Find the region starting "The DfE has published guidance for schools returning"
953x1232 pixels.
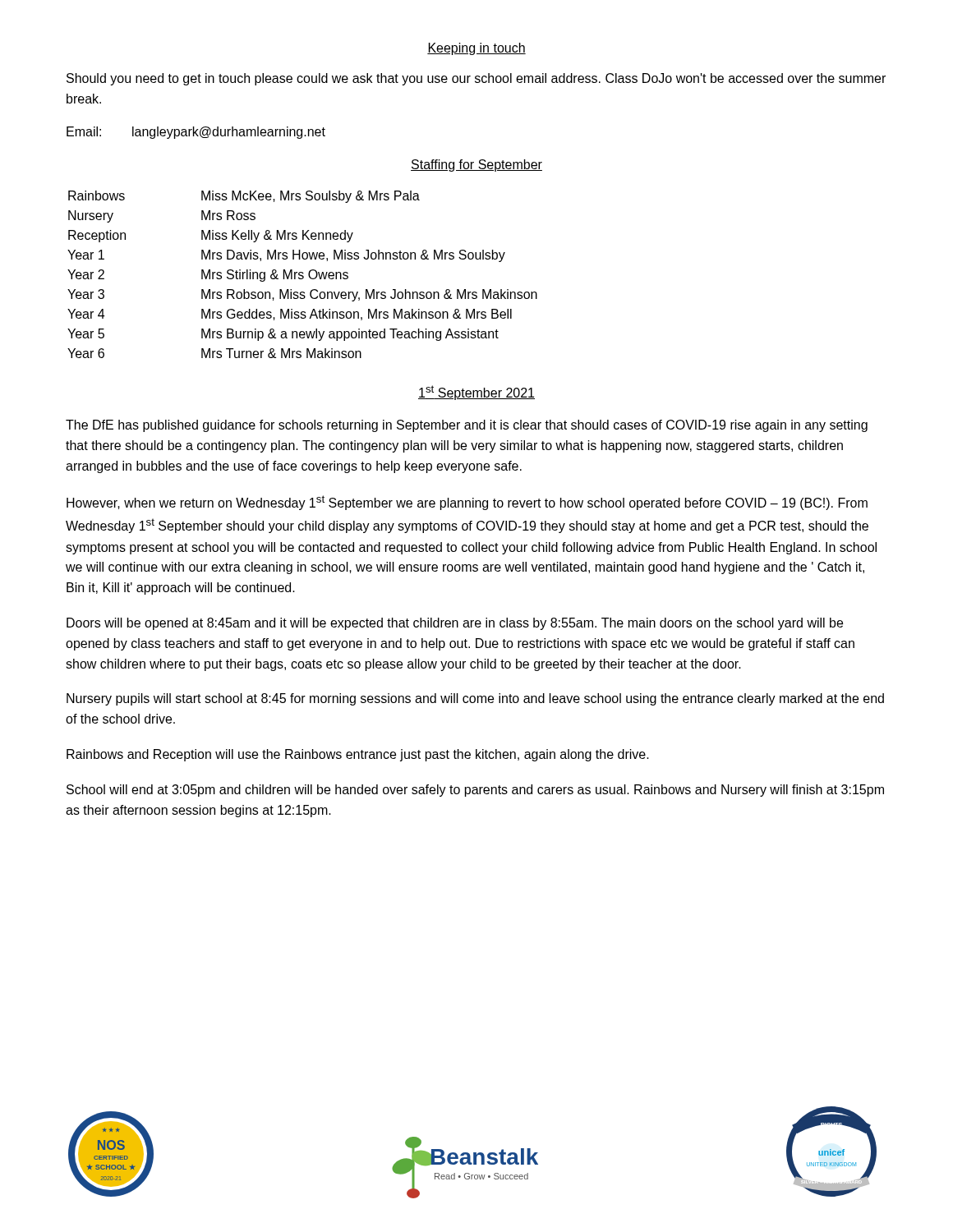(x=467, y=445)
